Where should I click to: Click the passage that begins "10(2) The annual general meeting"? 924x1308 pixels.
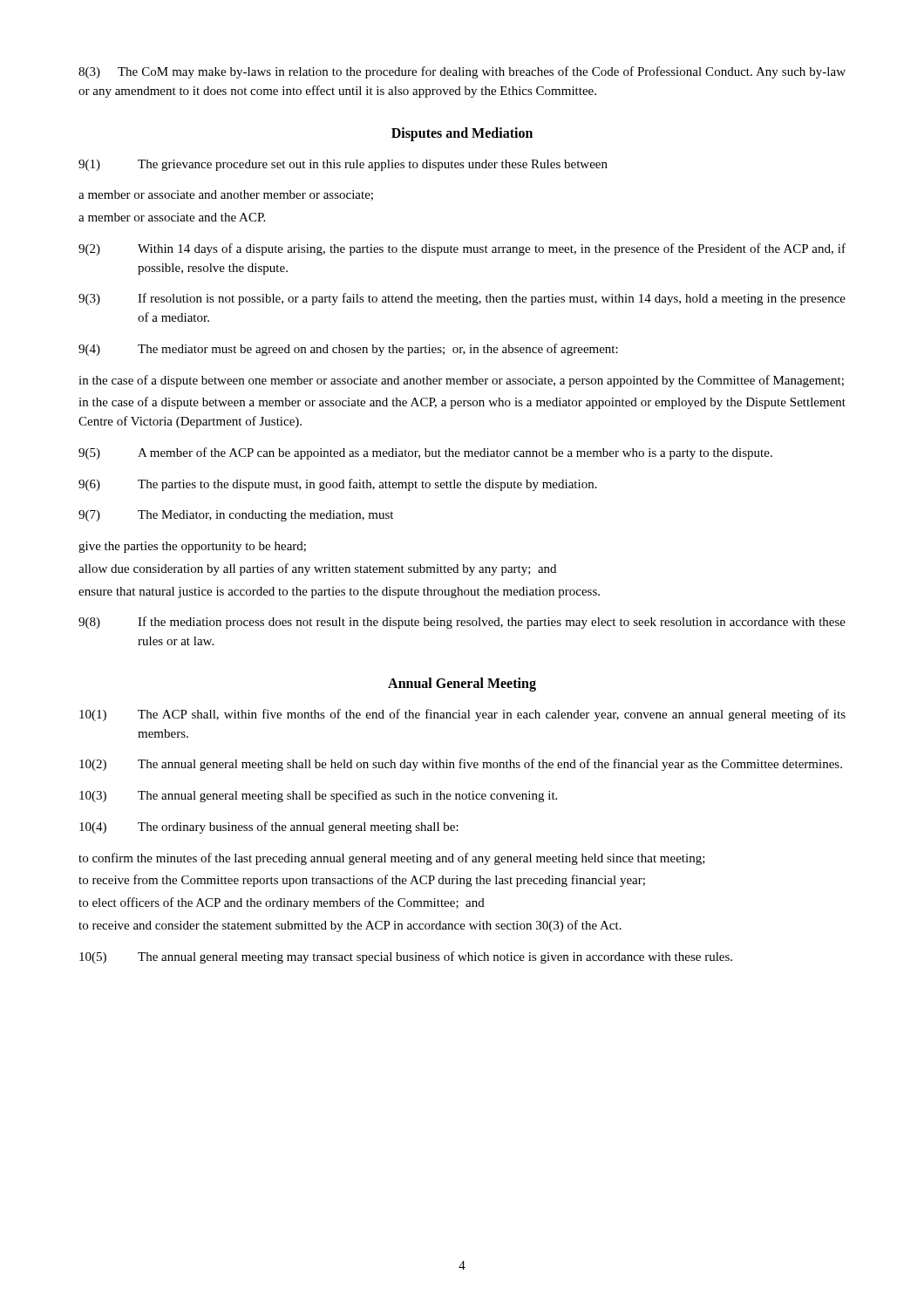pos(462,765)
